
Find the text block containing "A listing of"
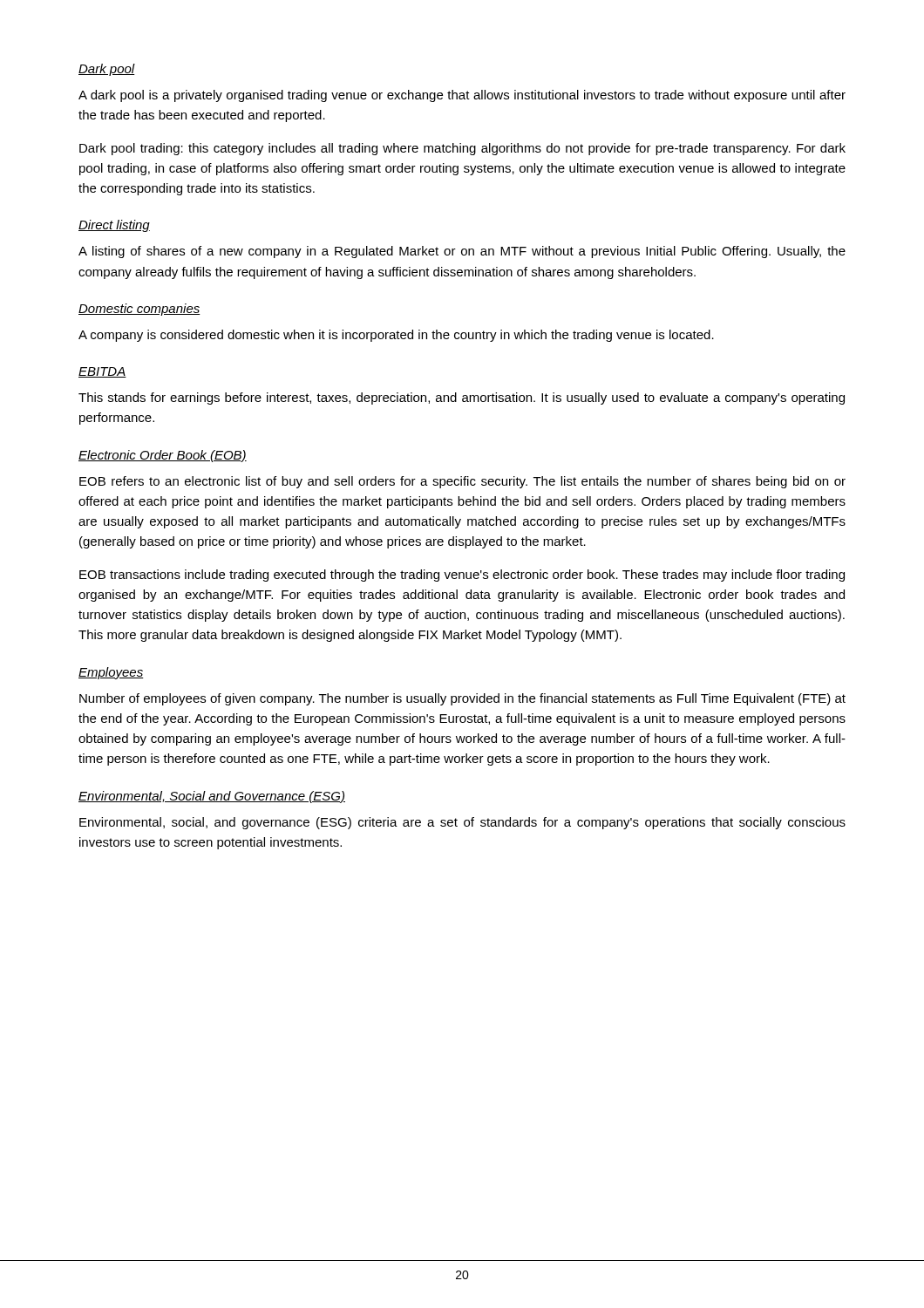462,261
